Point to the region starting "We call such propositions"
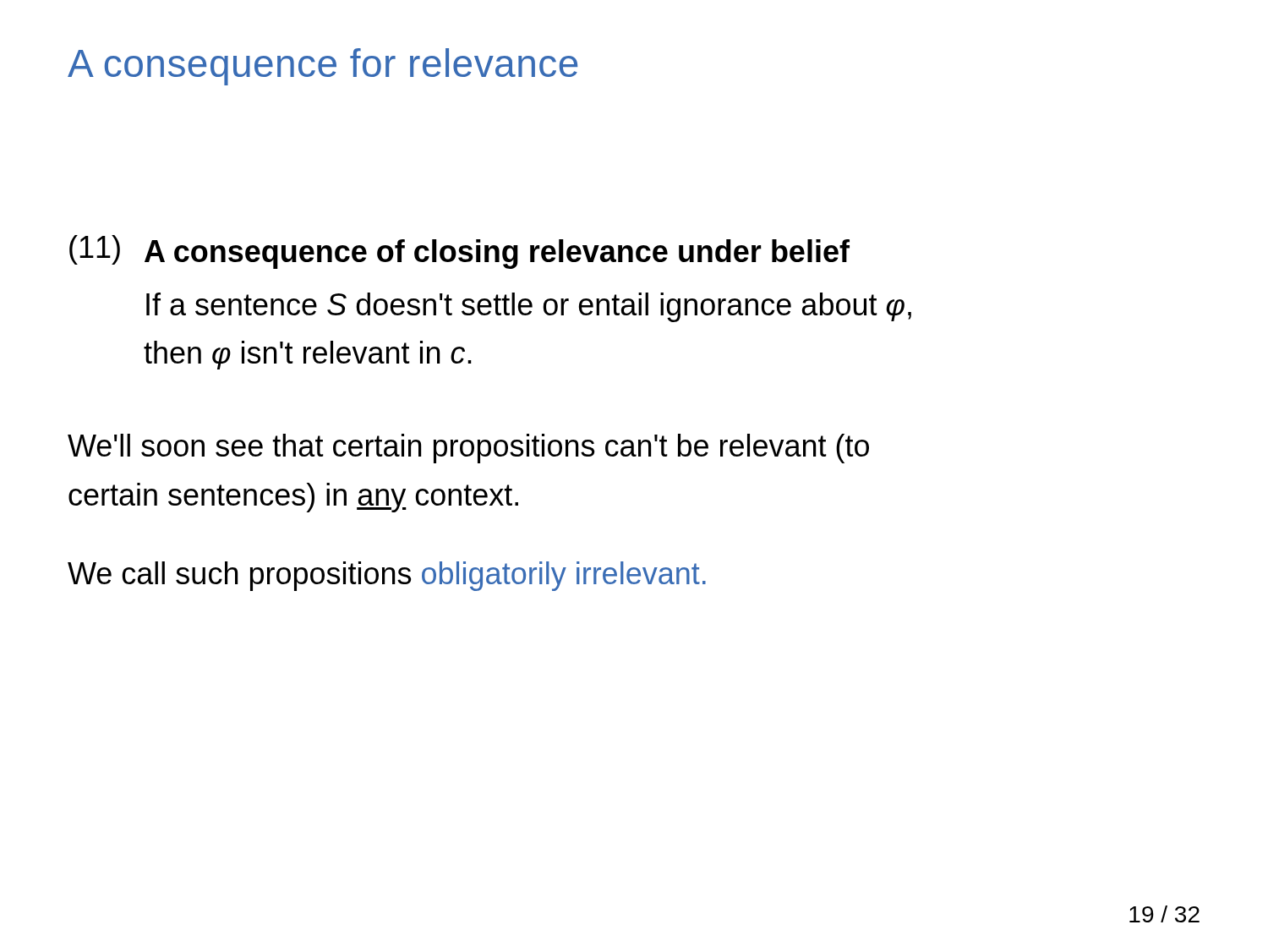The image size is (1268, 952). click(388, 574)
